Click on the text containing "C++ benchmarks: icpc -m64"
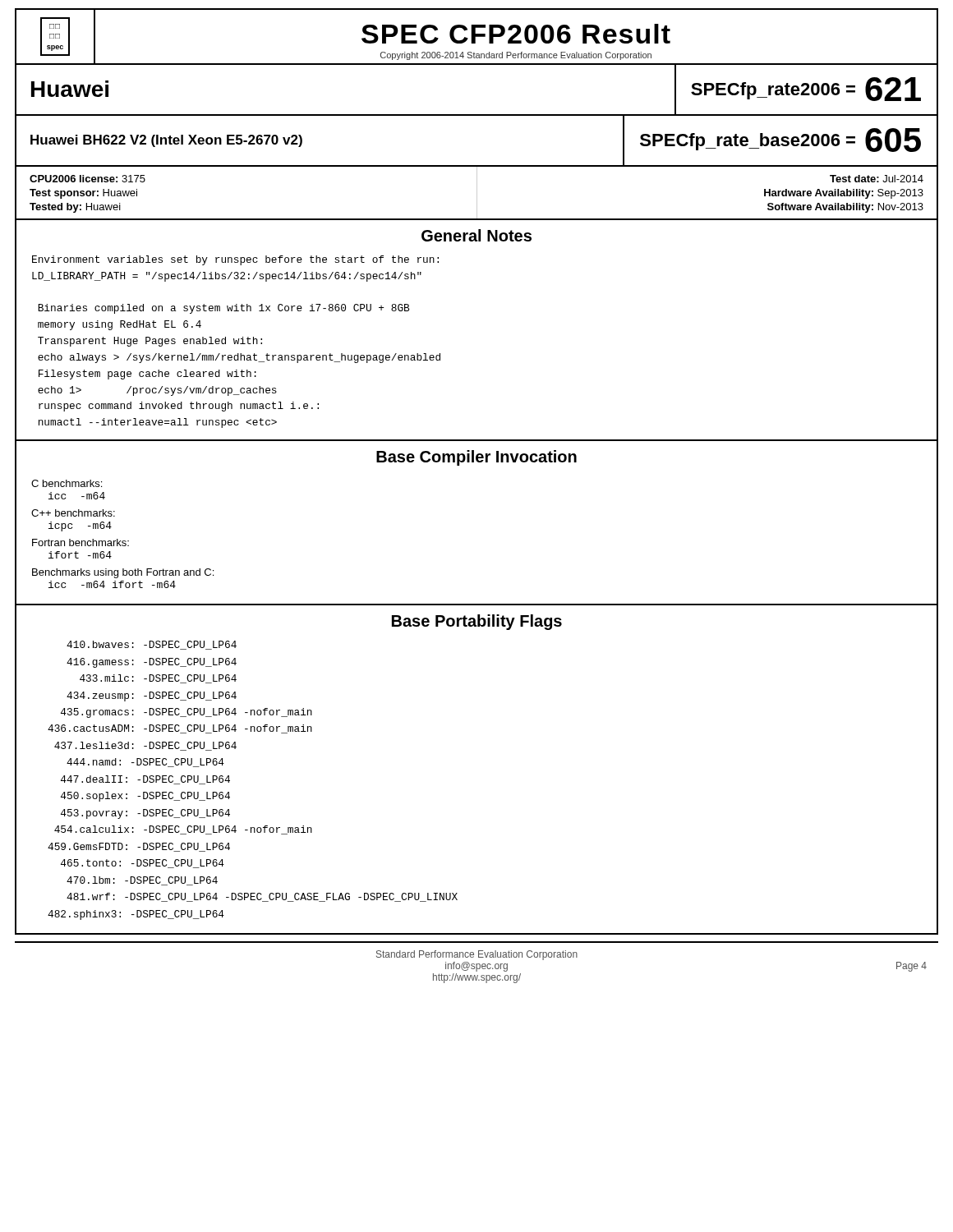 [73, 520]
